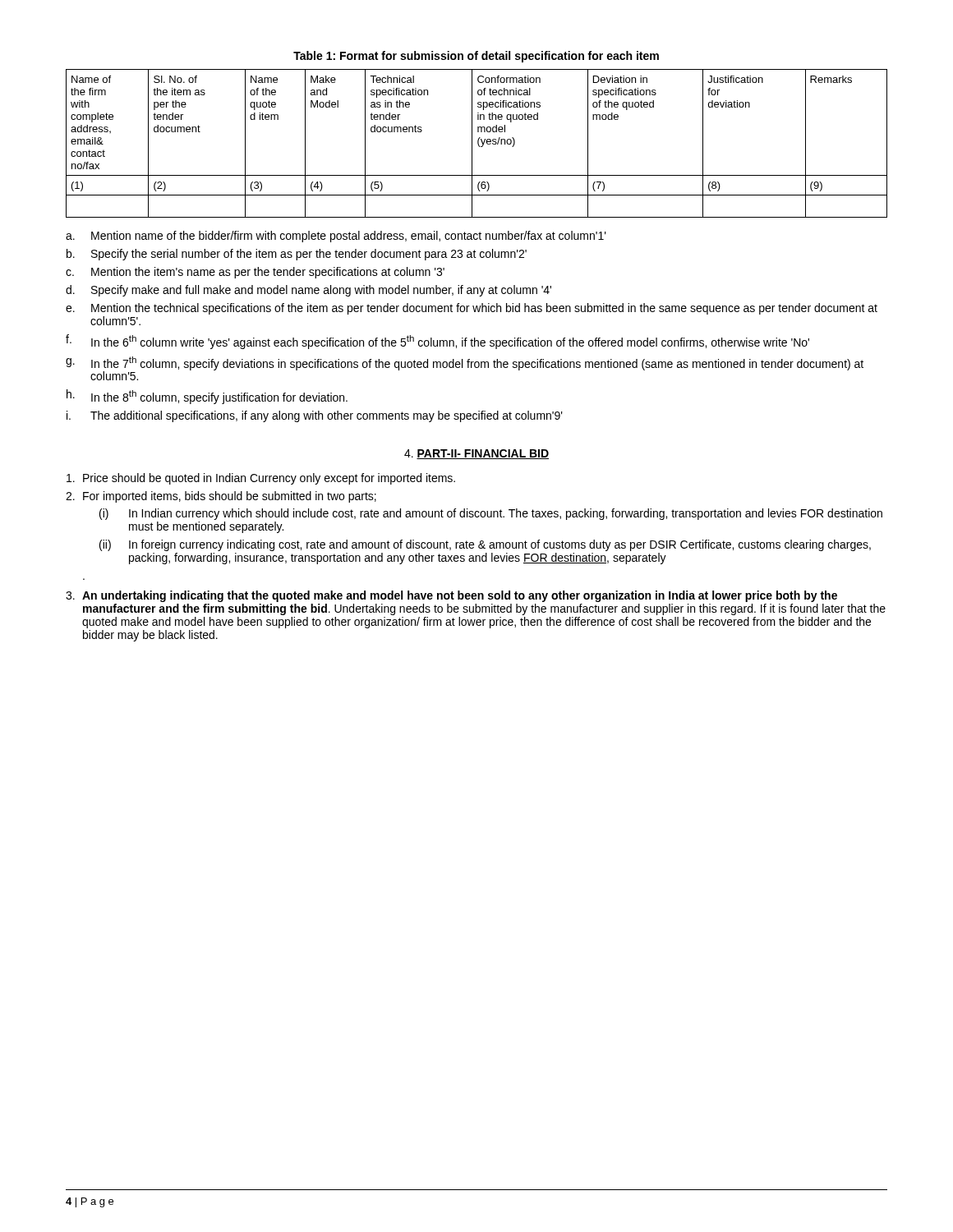Click on the list item that reads "(ii) In foreign"
953x1232 pixels.
(493, 551)
